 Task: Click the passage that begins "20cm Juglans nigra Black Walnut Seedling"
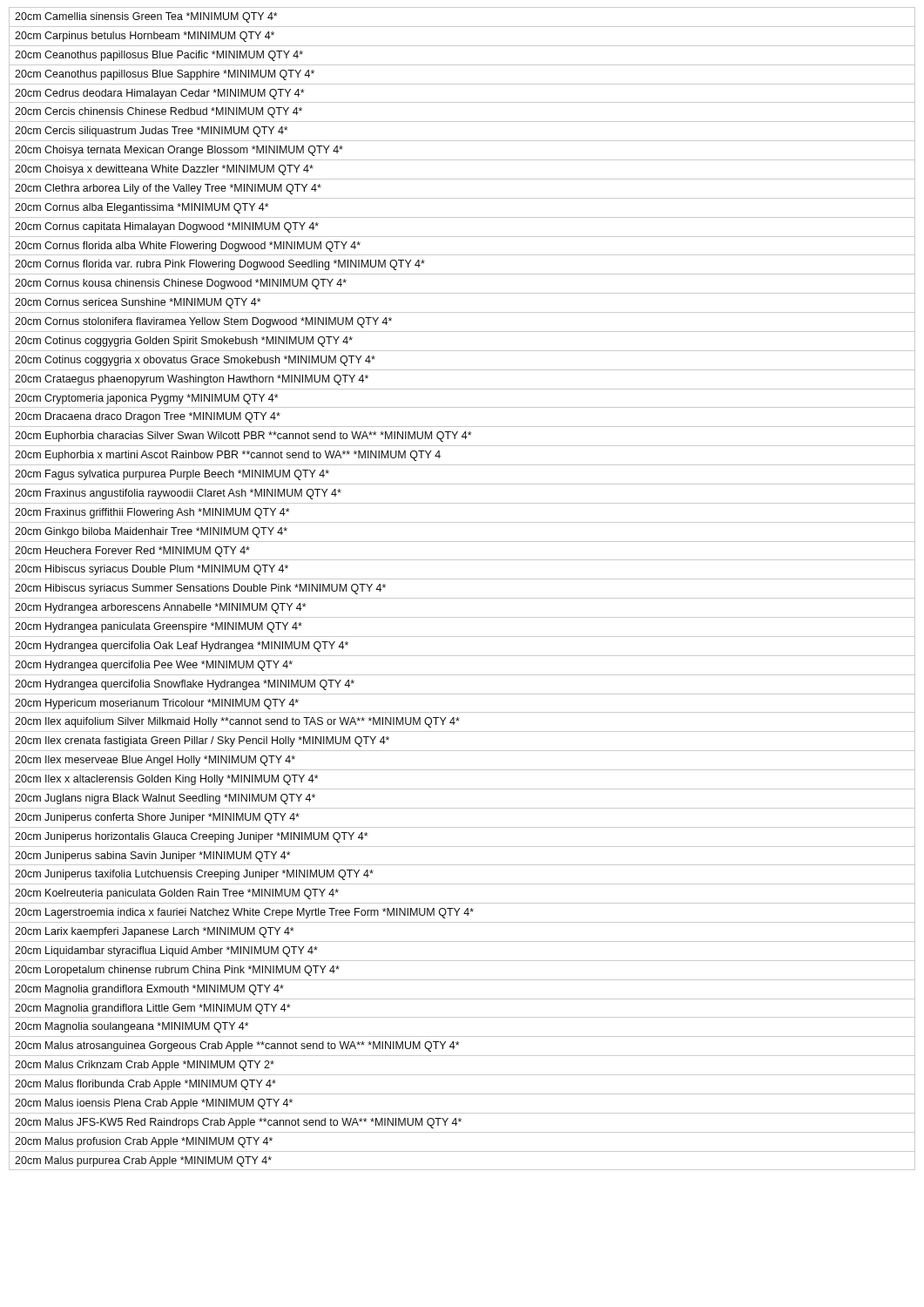pyautogui.click(x=165, y=798)
